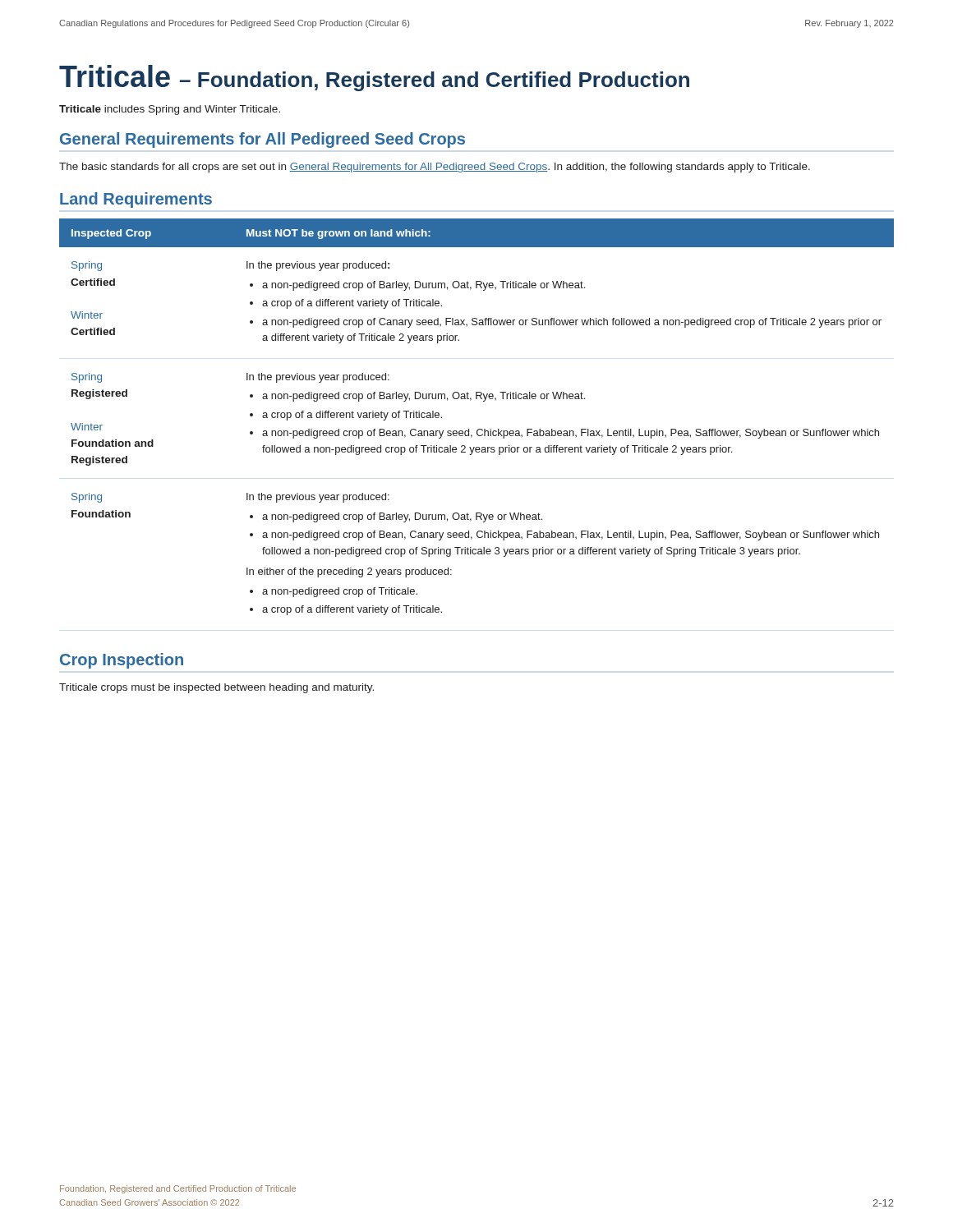This screenshot has height=1232, width=953.
Task: Find the element starting "General Requirements for All Pedigreed Seed Crops"
Action: 263,139
